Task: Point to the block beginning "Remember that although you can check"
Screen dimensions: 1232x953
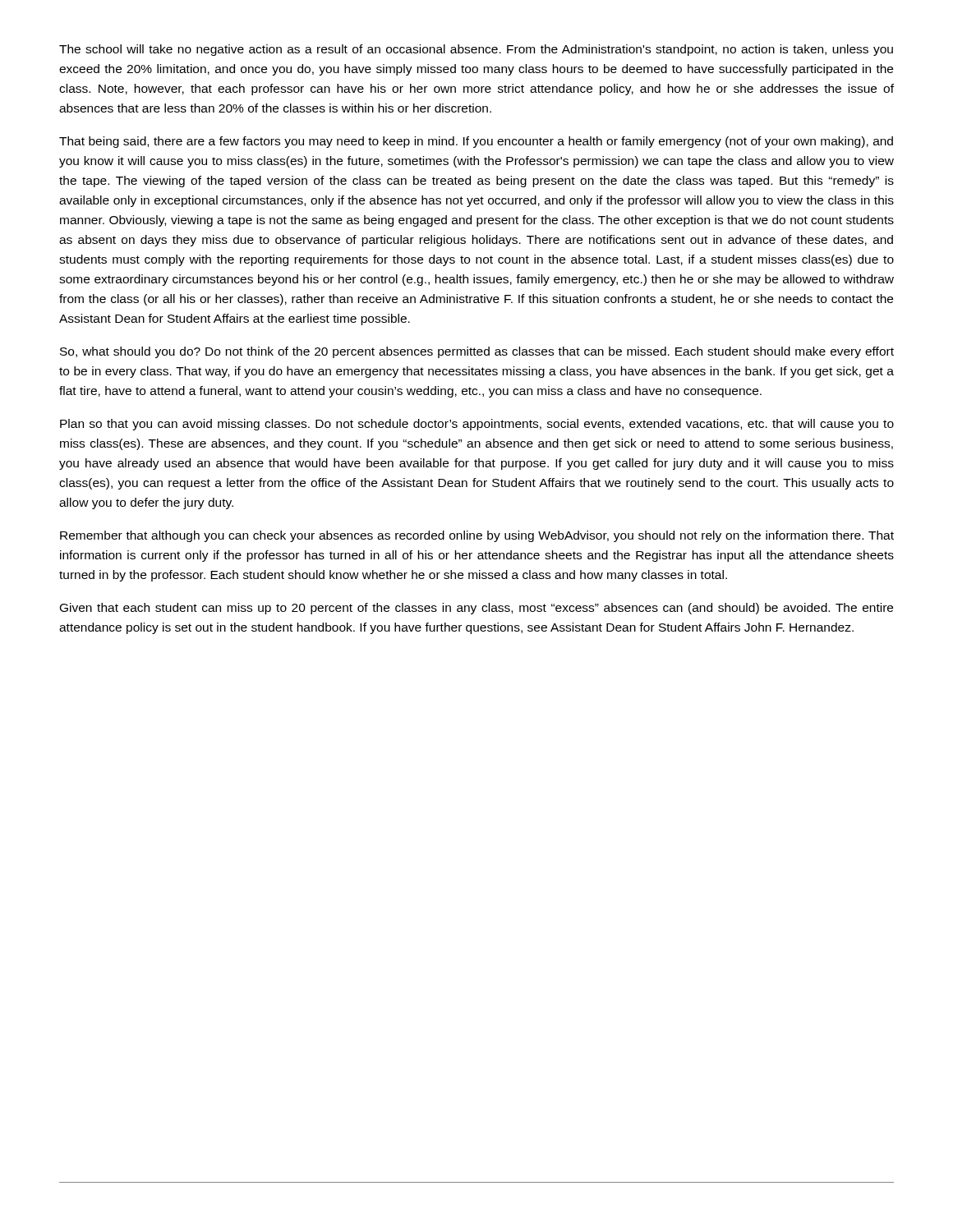Action: (x=476, y=555)
